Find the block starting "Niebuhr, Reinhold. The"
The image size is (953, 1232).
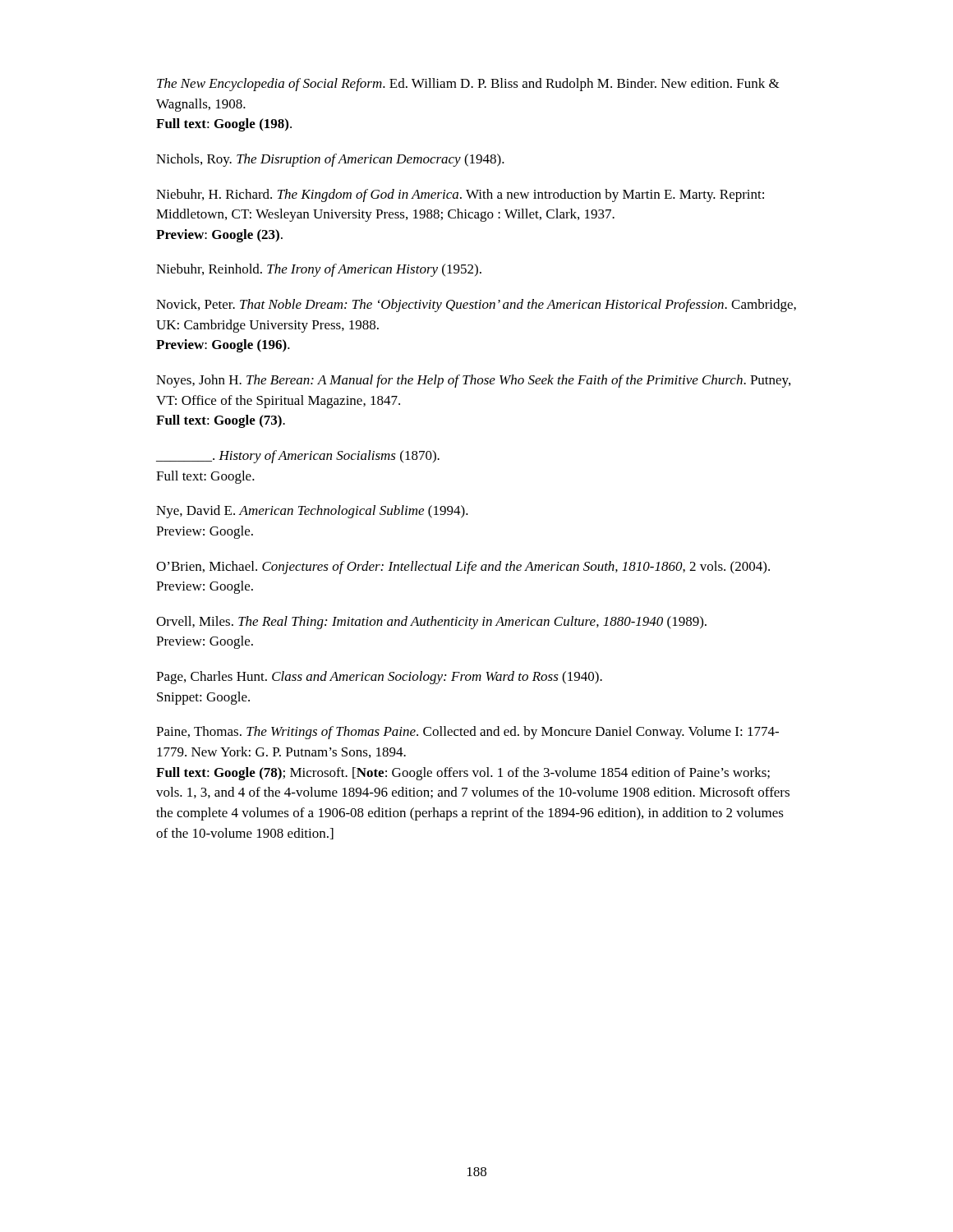pos(319,269)
